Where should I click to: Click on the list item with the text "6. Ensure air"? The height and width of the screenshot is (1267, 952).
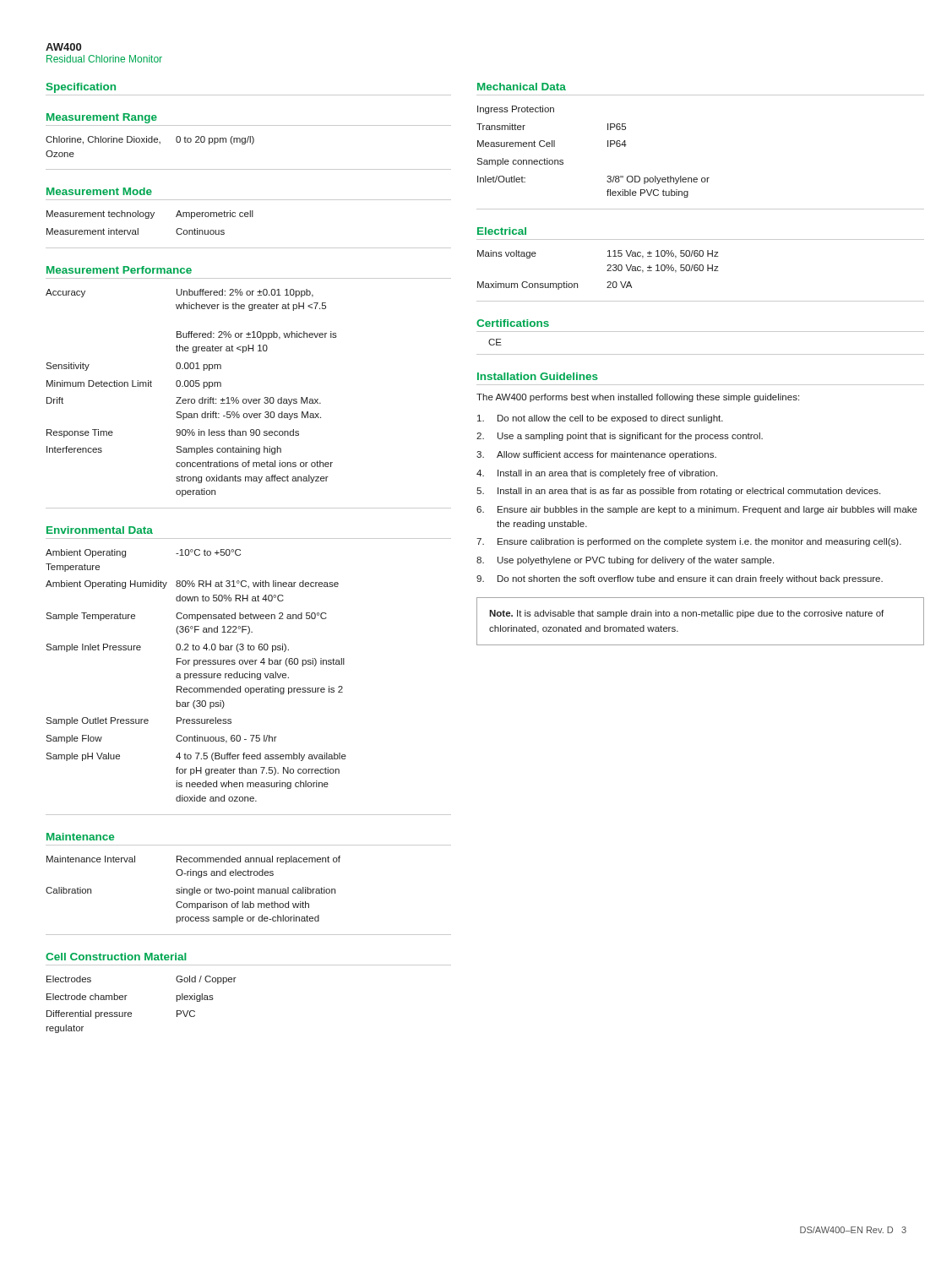click(x=700, y=517)
